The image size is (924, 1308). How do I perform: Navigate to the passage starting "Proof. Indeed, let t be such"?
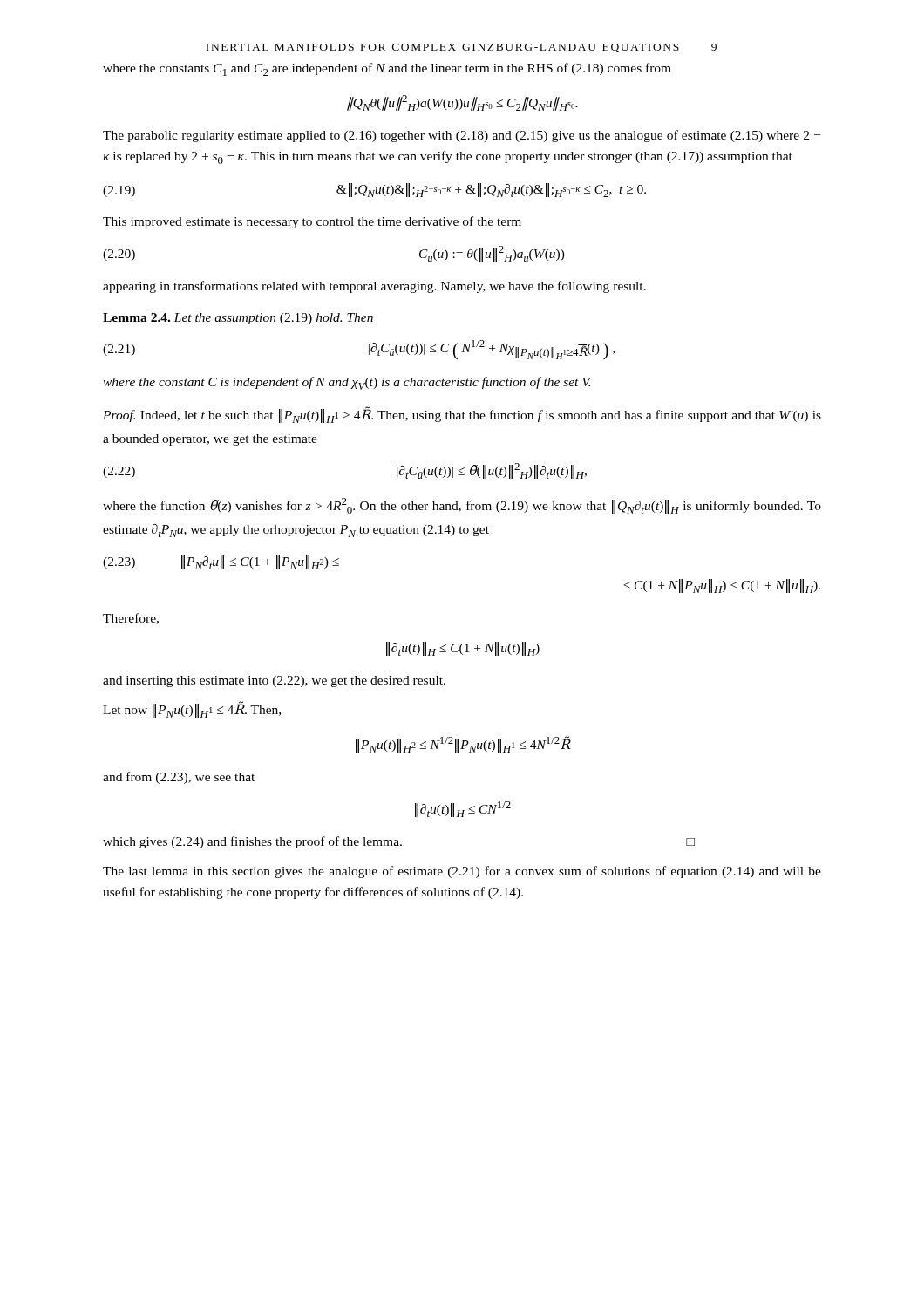coord(462,426)
